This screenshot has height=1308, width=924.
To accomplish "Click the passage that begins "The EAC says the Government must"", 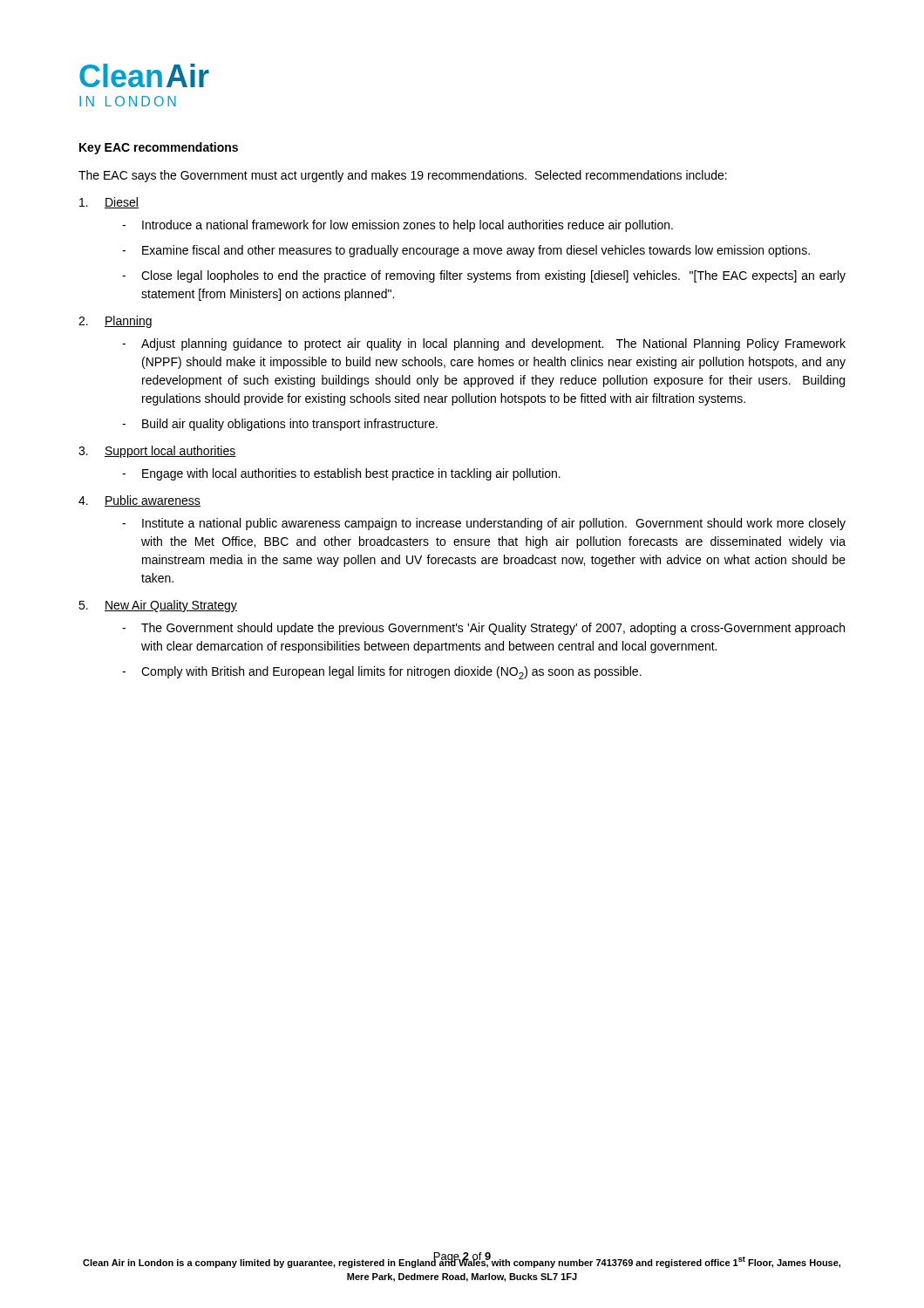I will (403, 175).
